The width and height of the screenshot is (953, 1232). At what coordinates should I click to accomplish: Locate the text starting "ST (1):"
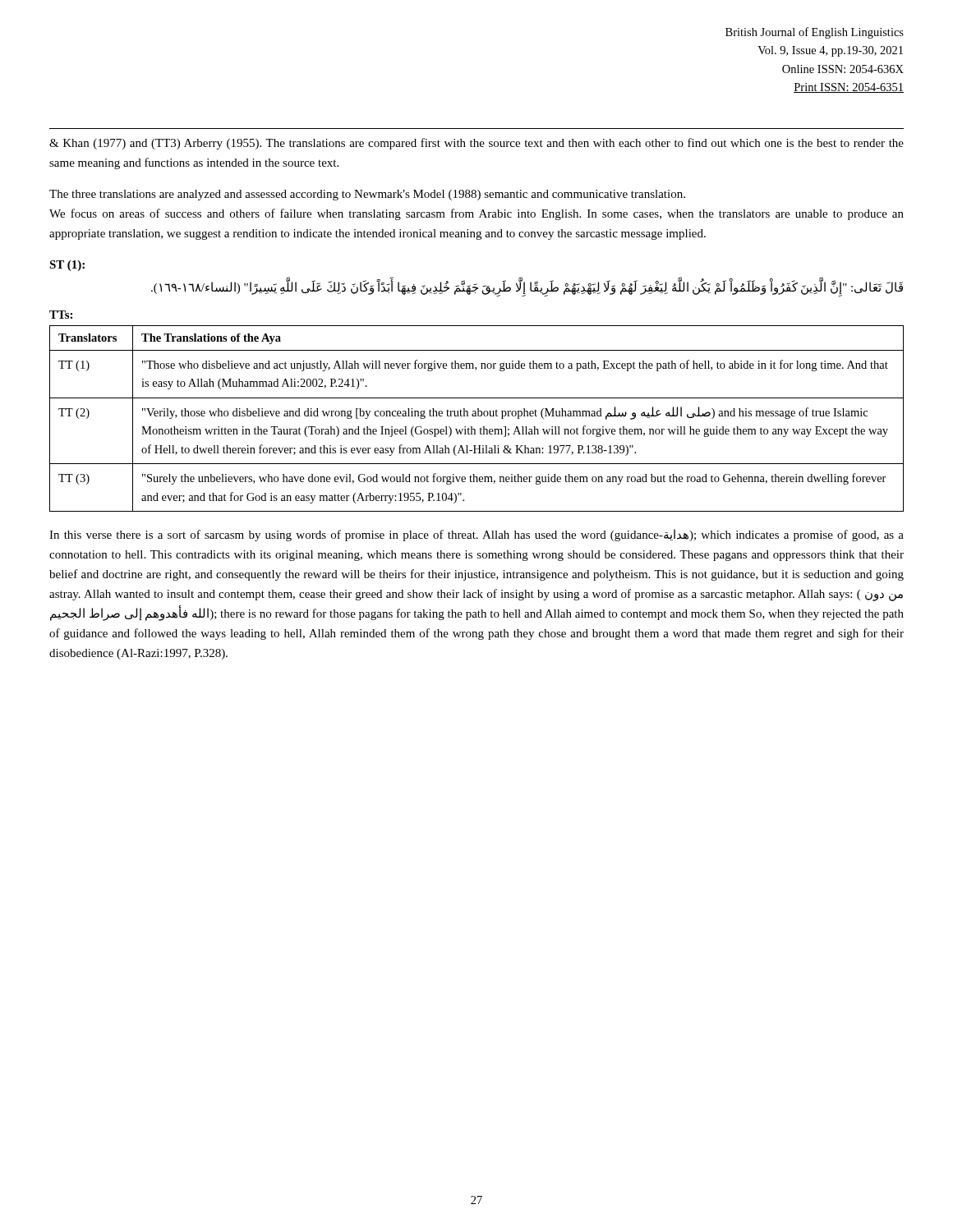click(67, 264)
